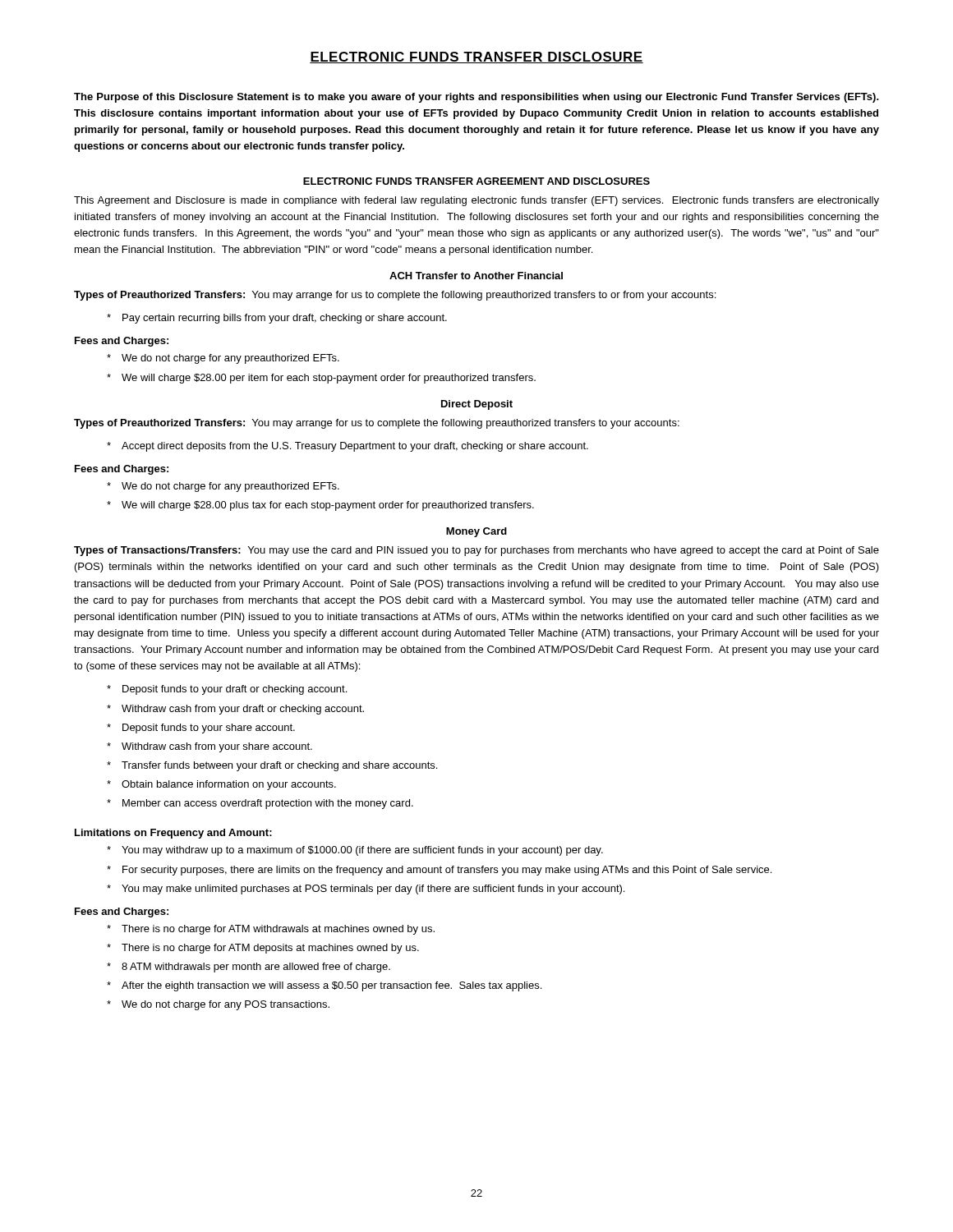The height and width of the screenshot is (1232, 953).
Task: Find the title on this page that starts "ELECTRONIC FUNDS TRANSFER"
Action: tap(476, 57)
